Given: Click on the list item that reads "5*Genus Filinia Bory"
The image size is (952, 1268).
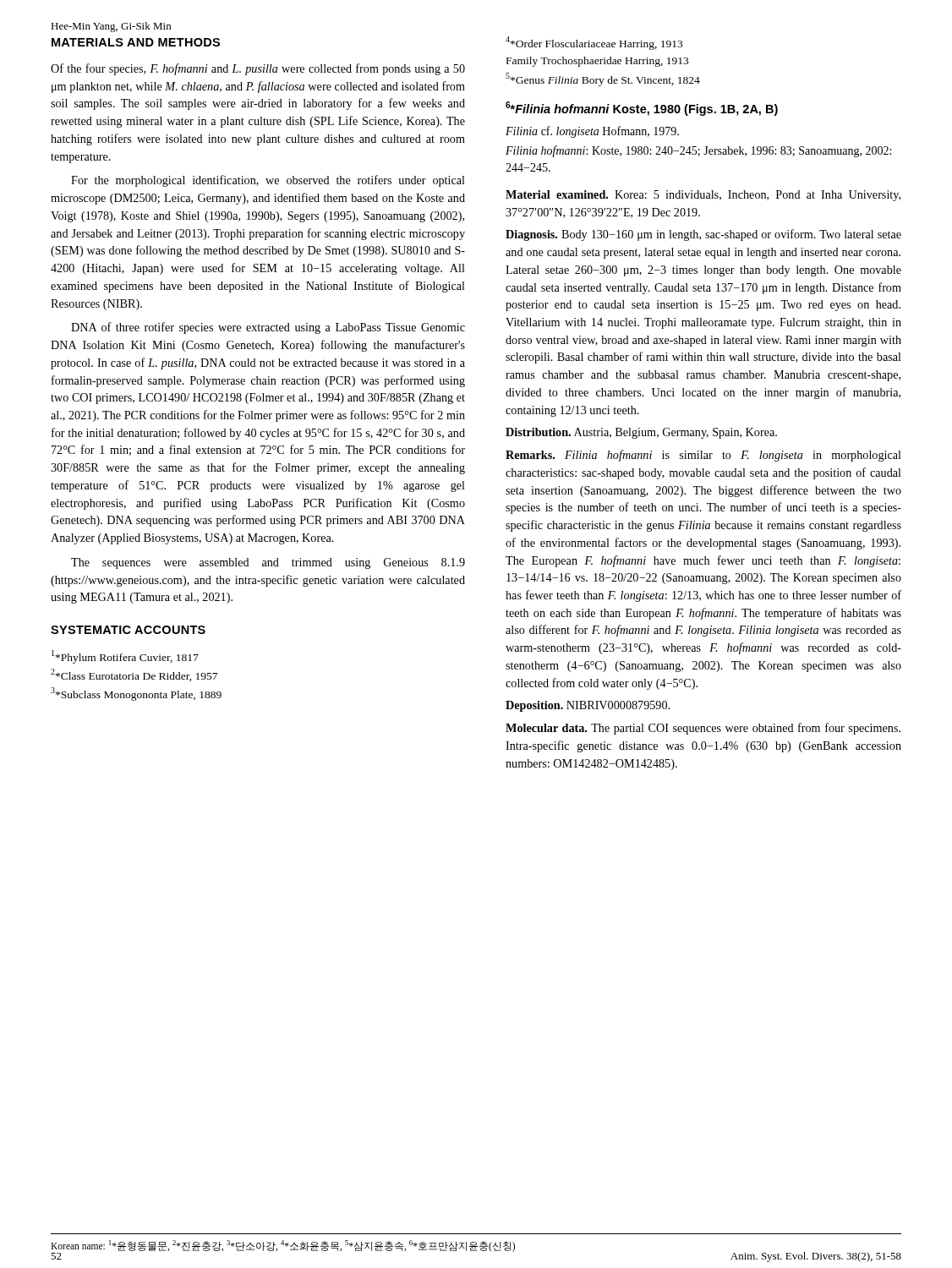Looking at the screenshot, I should point(603,78).
